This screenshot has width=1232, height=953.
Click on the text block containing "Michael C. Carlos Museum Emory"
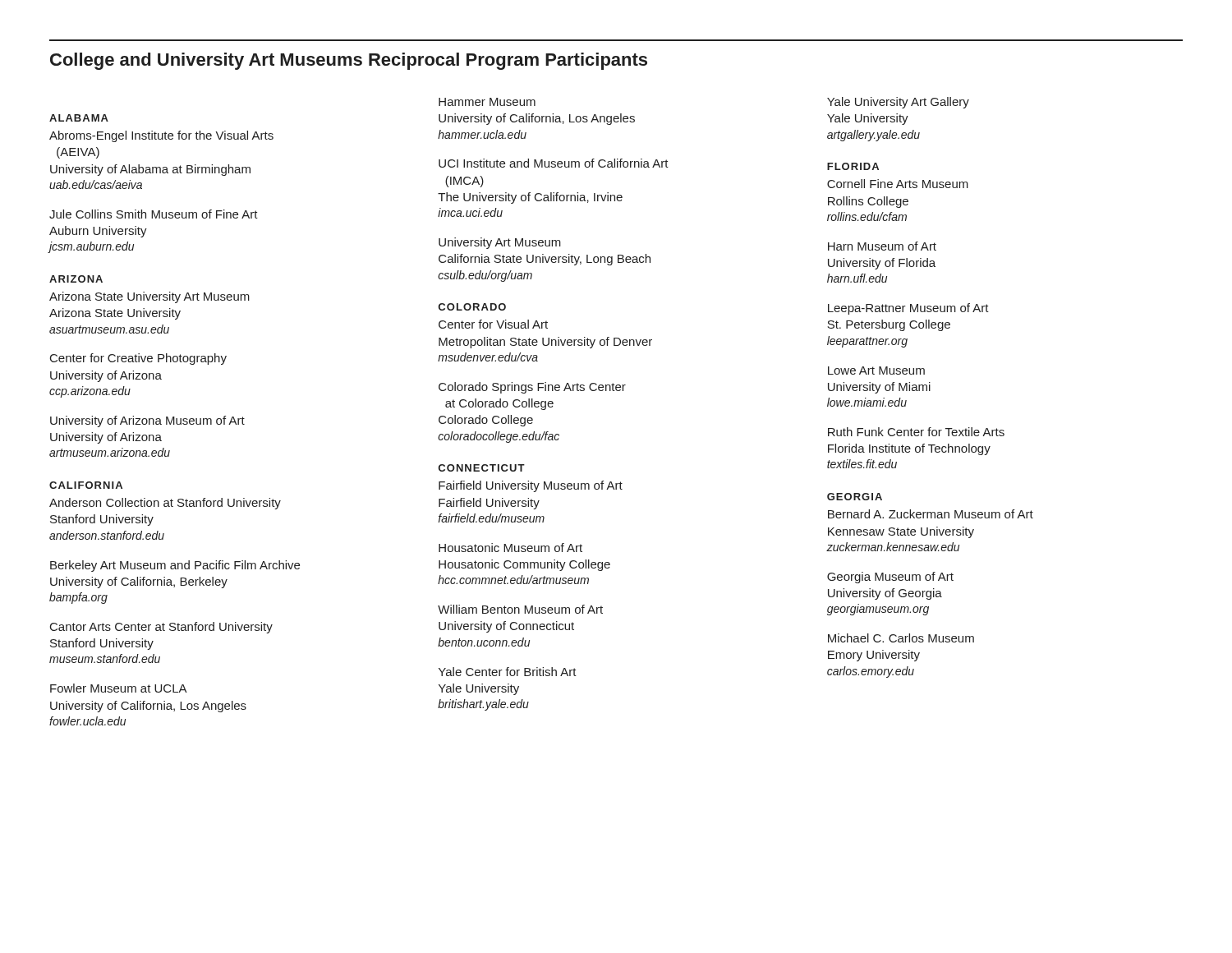[x=901, y=638]
